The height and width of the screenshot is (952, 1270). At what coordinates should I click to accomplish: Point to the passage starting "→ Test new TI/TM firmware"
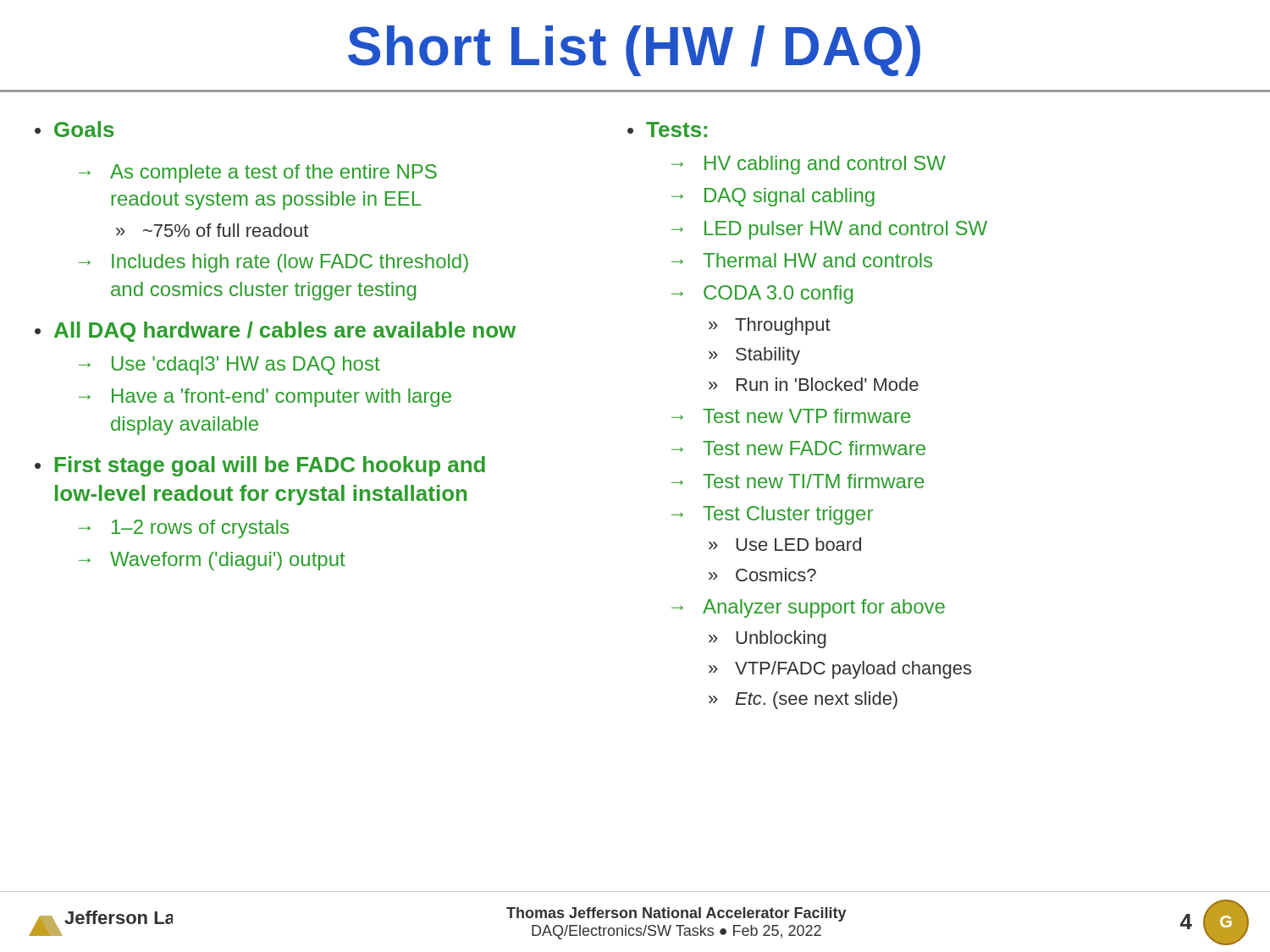click(796, 481)
